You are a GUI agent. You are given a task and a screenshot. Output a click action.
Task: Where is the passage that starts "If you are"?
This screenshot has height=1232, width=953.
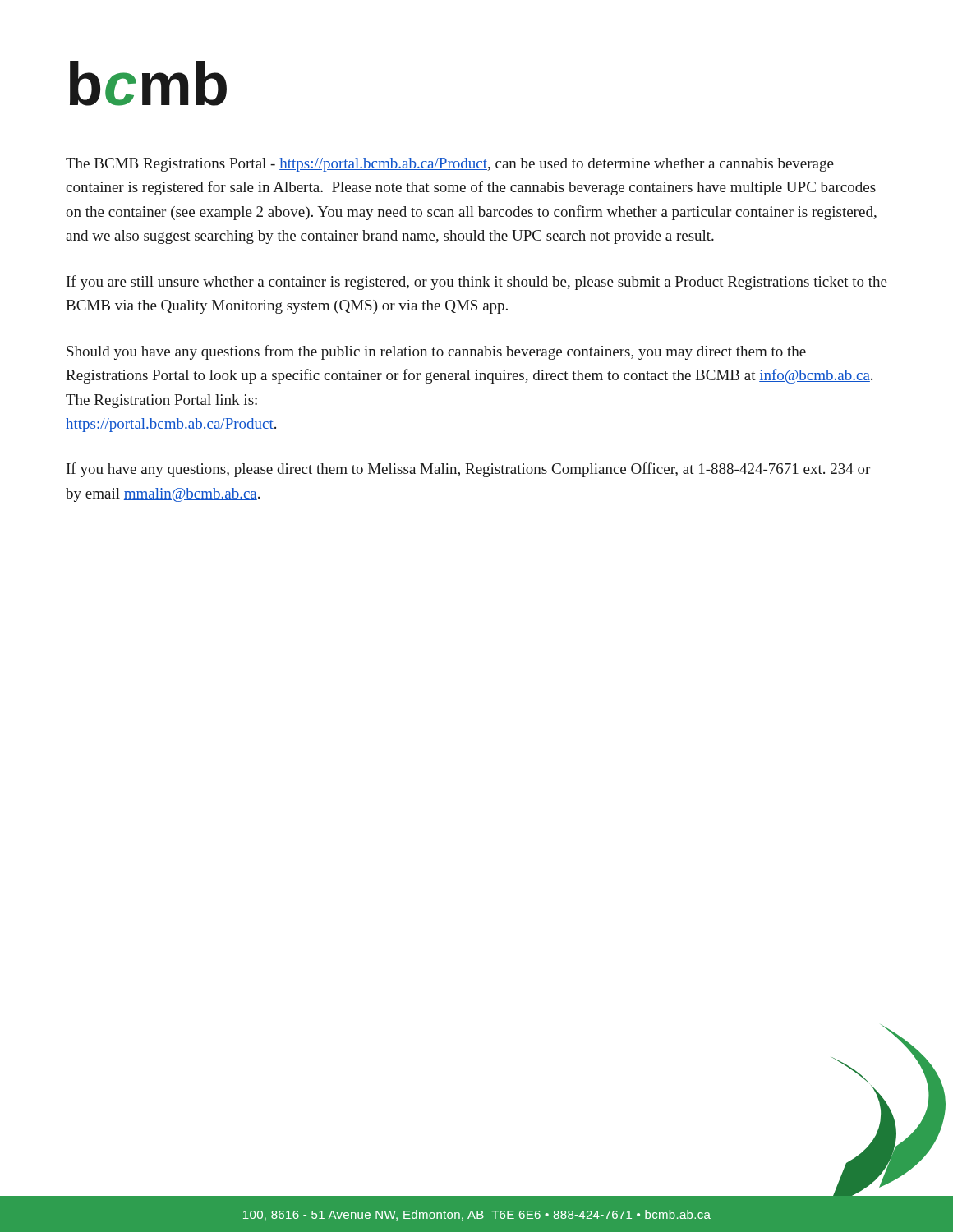(476, 293)
